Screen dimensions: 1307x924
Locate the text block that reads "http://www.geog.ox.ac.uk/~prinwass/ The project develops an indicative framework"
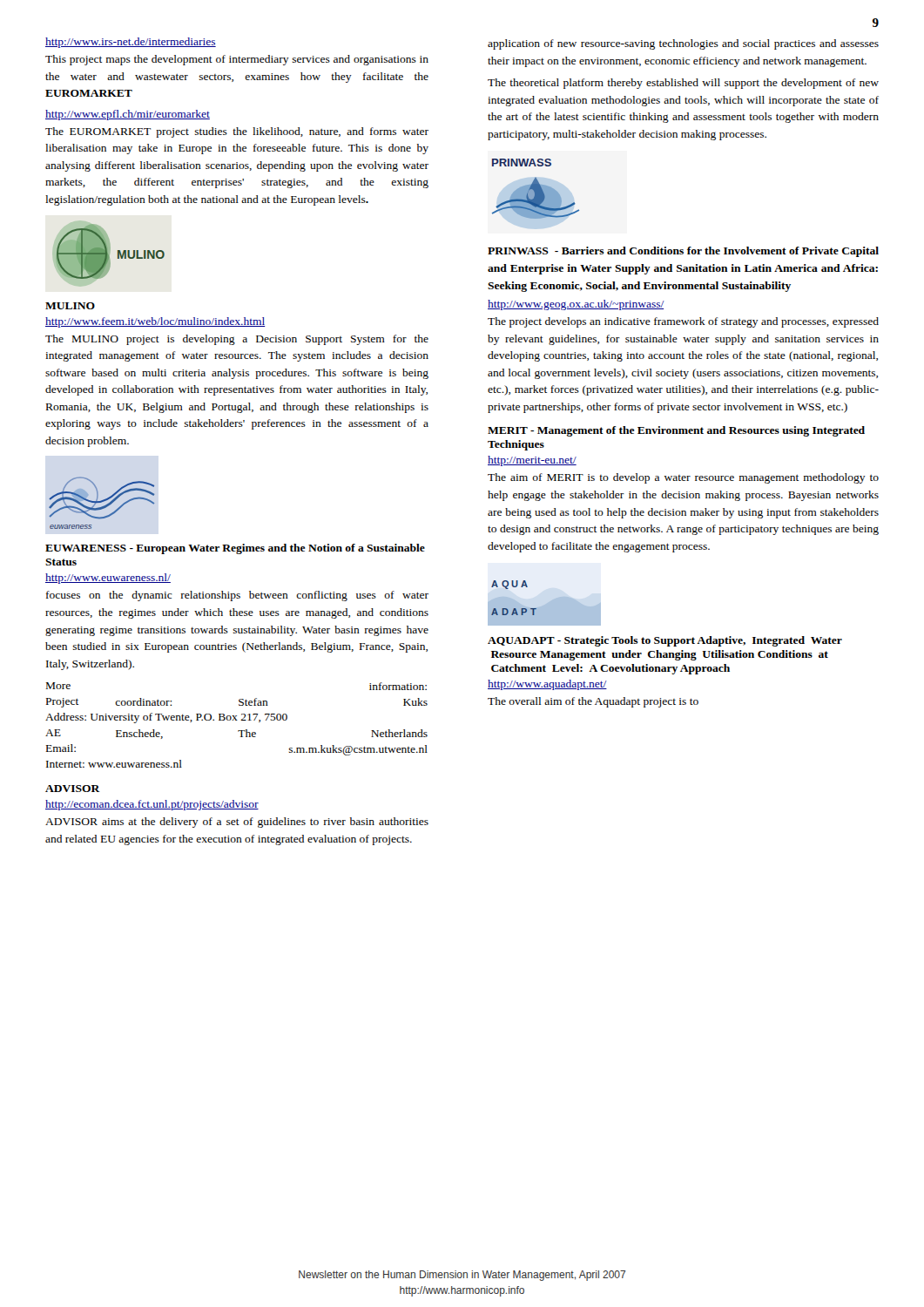click(683, 356)
